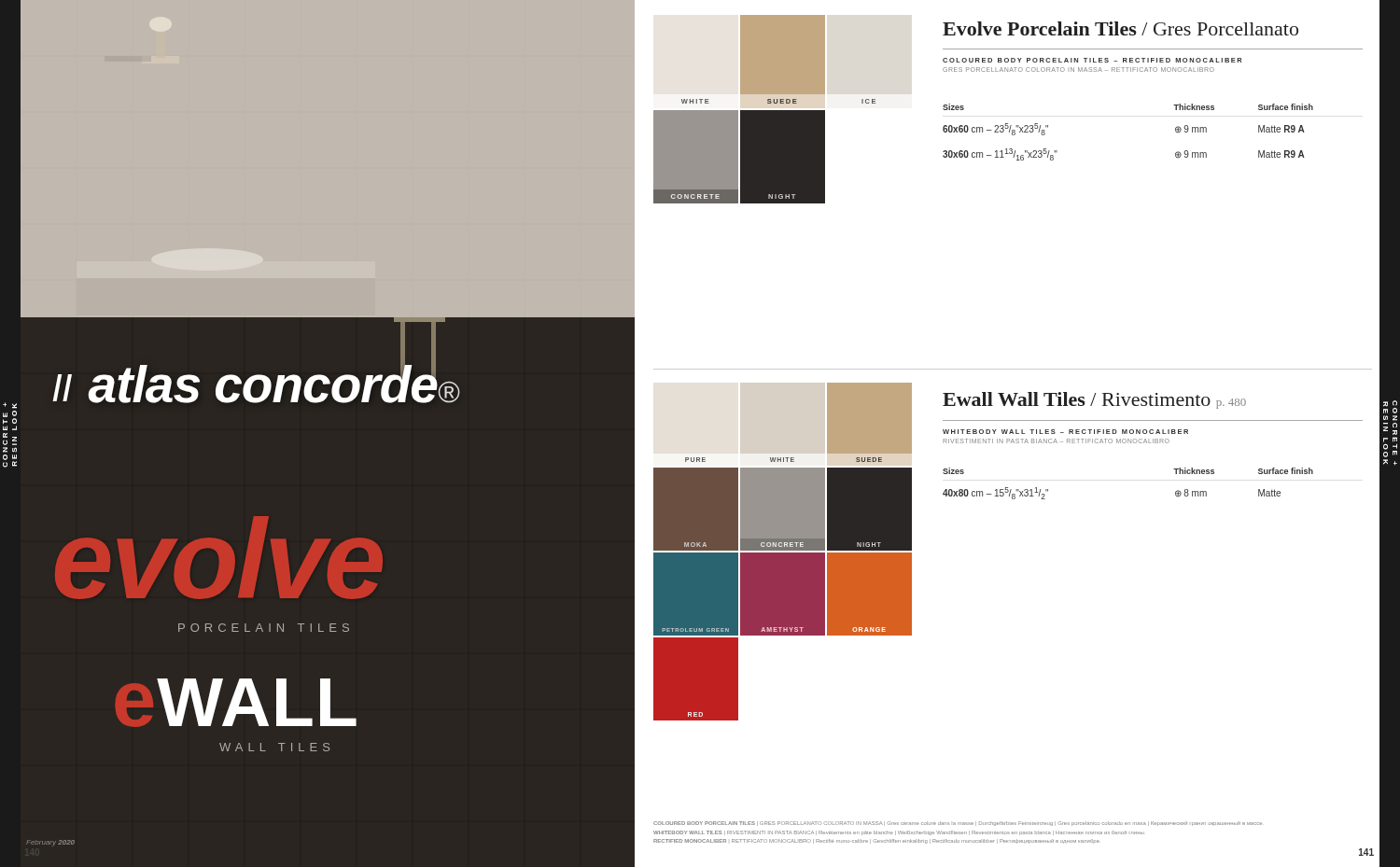Select the table that reads "30x60 cm – 11 13"
Screen dimensions: 867x1400
tap(1153, 130)
